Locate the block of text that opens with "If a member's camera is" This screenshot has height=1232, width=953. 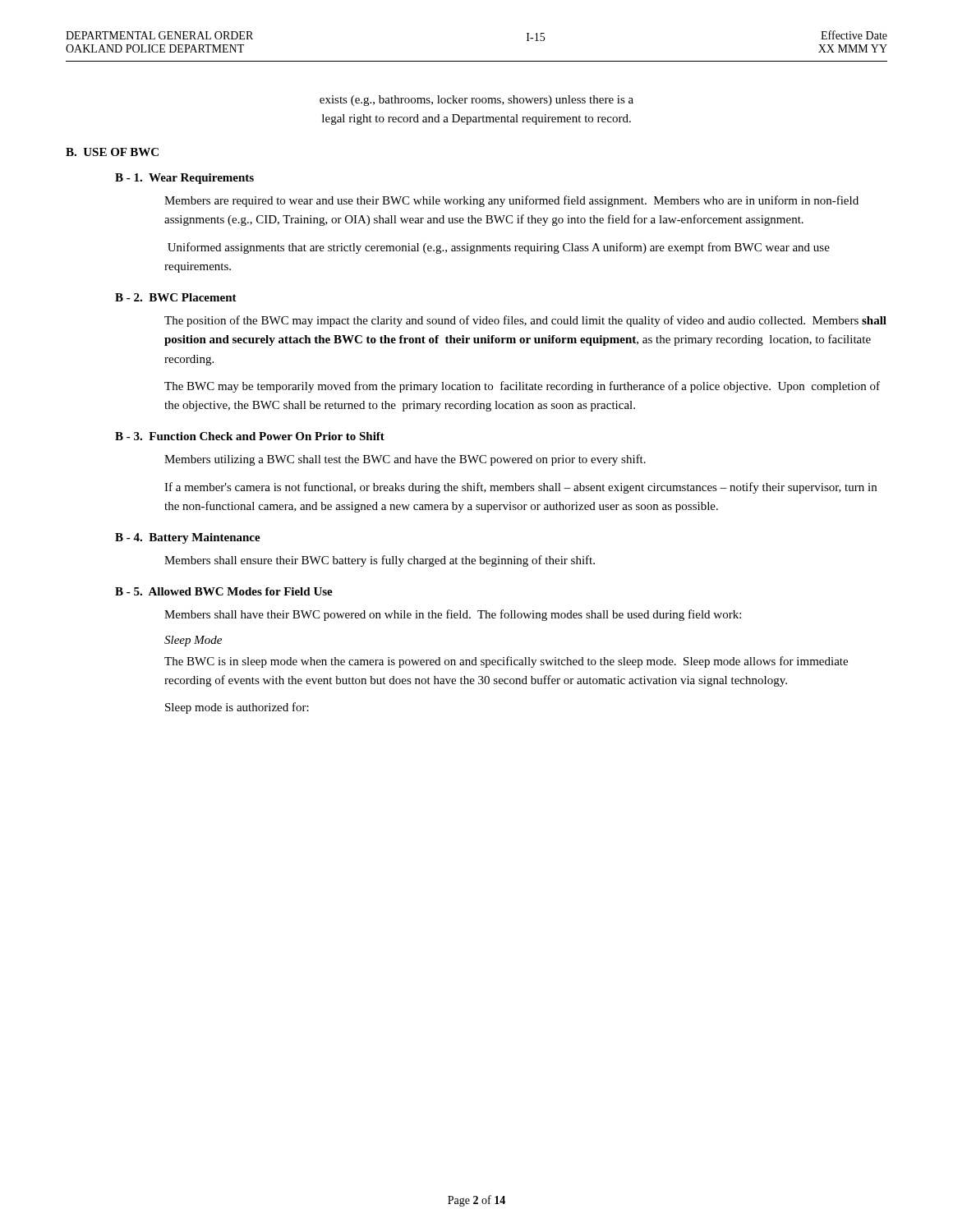point(521,496)
